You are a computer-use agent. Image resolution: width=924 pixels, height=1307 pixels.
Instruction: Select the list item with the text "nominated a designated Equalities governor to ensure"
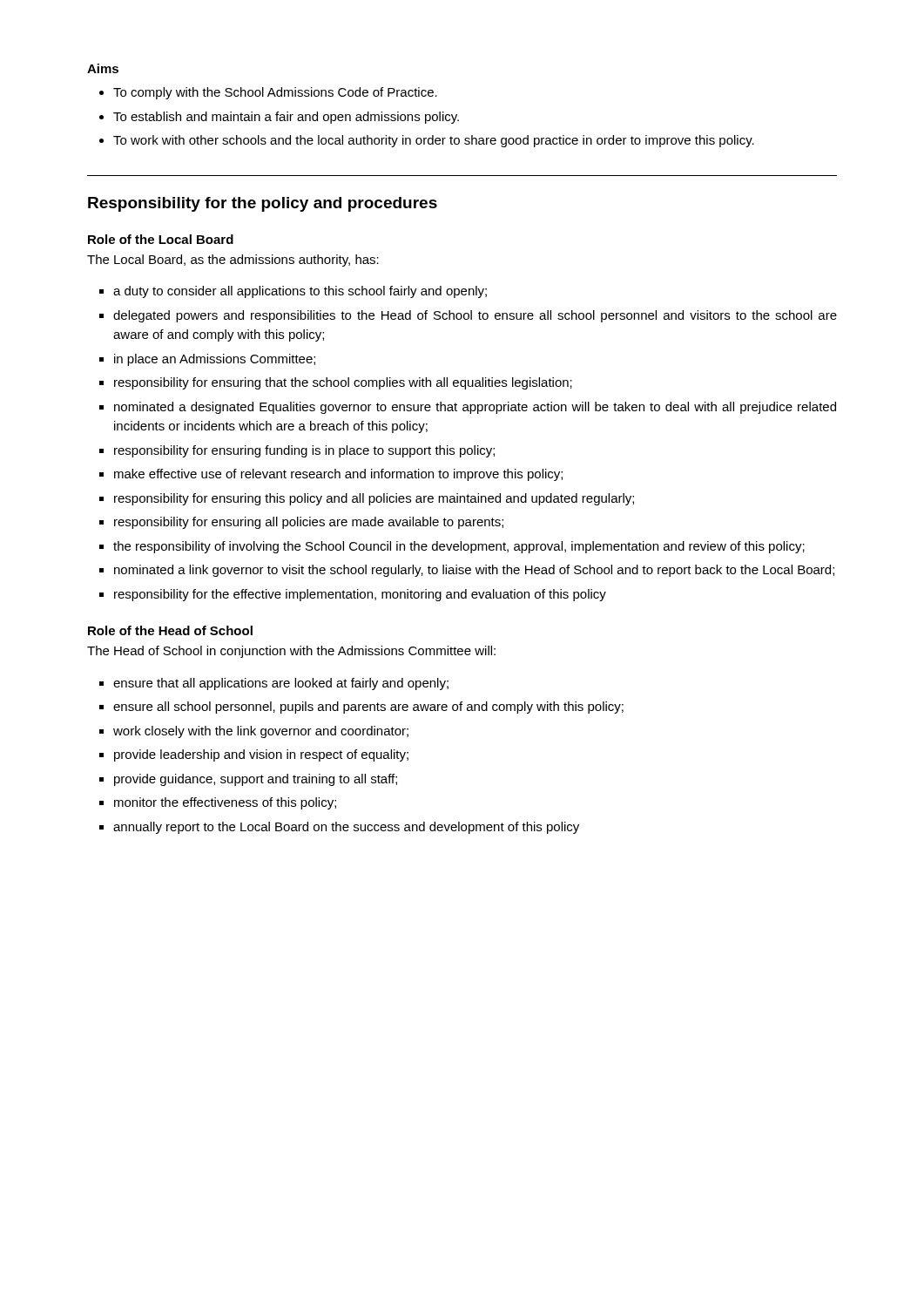475,416
